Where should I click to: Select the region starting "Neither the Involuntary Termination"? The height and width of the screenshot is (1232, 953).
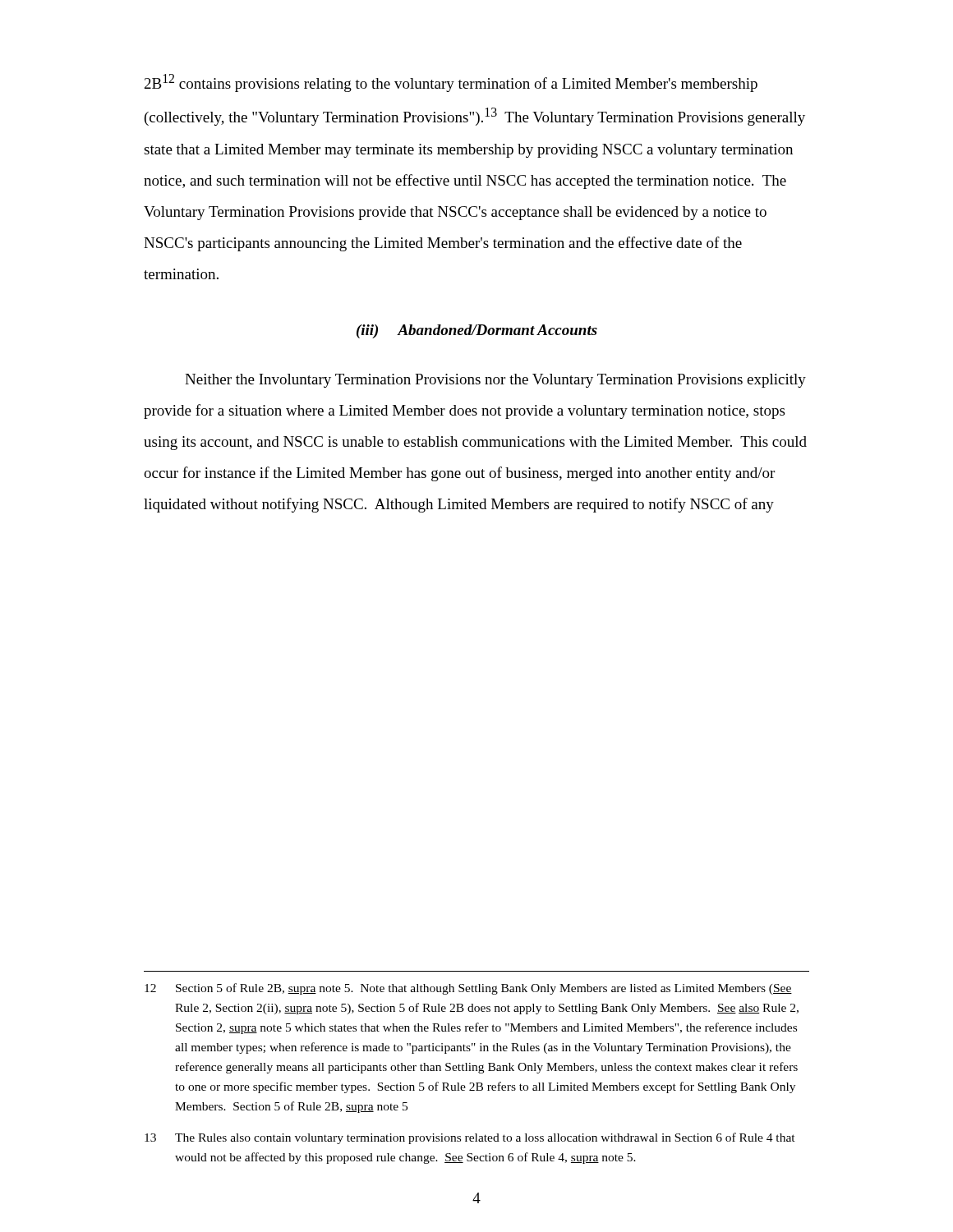(475, 441)
